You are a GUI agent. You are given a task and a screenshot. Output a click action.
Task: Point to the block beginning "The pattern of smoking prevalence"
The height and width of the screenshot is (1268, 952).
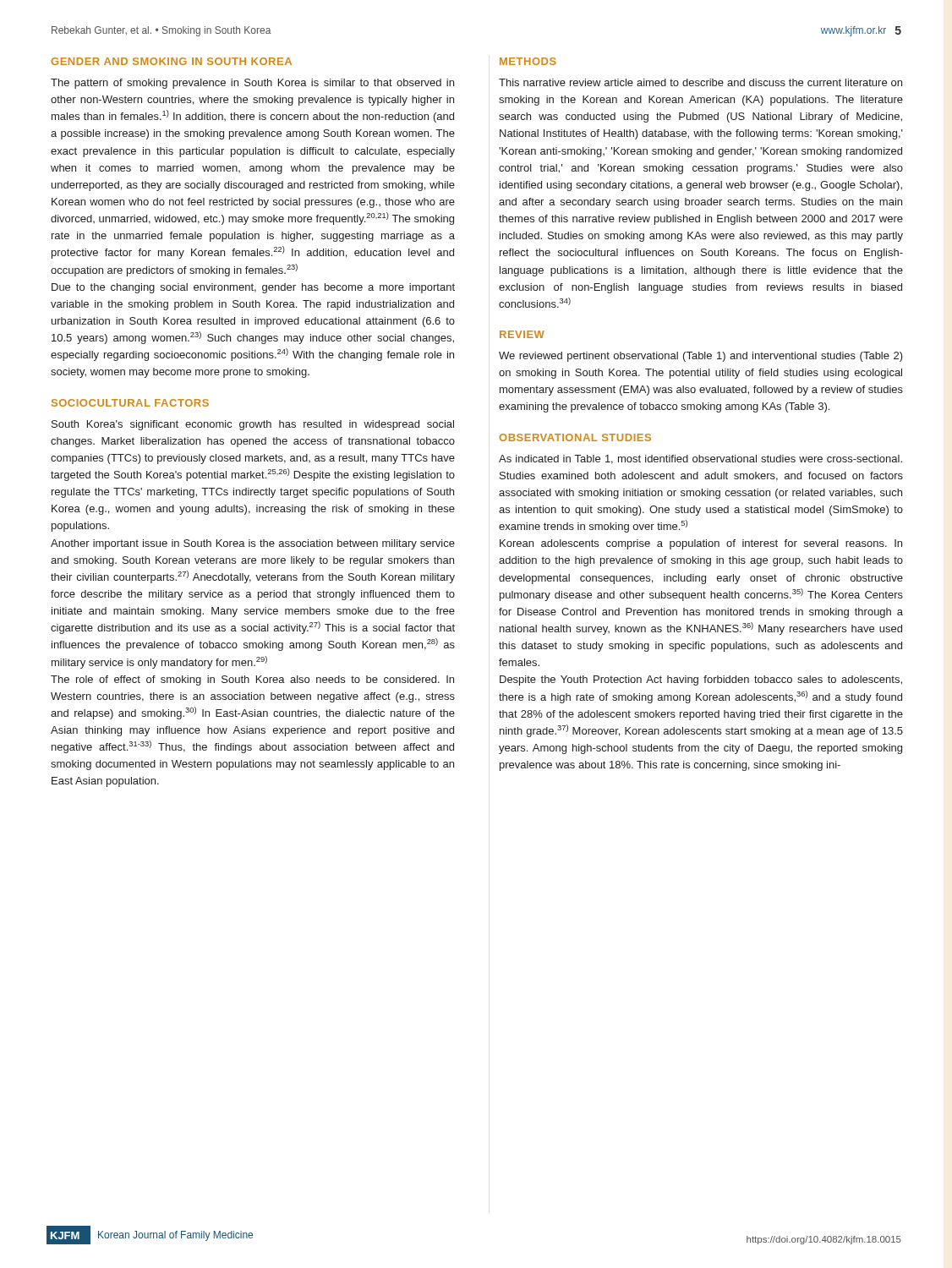pyautogui.click(x=253, y=228)
